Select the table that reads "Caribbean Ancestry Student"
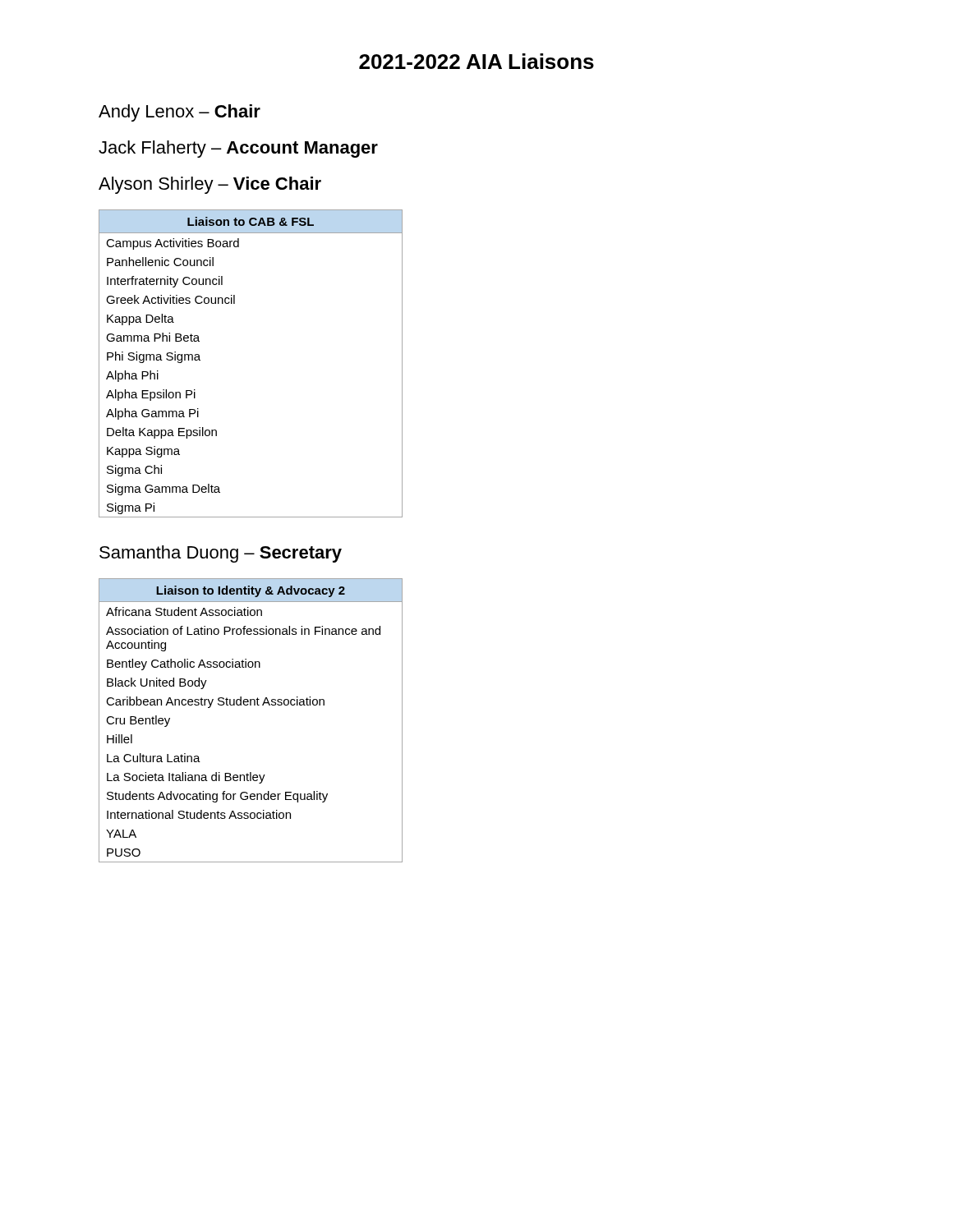 (251, 720)
